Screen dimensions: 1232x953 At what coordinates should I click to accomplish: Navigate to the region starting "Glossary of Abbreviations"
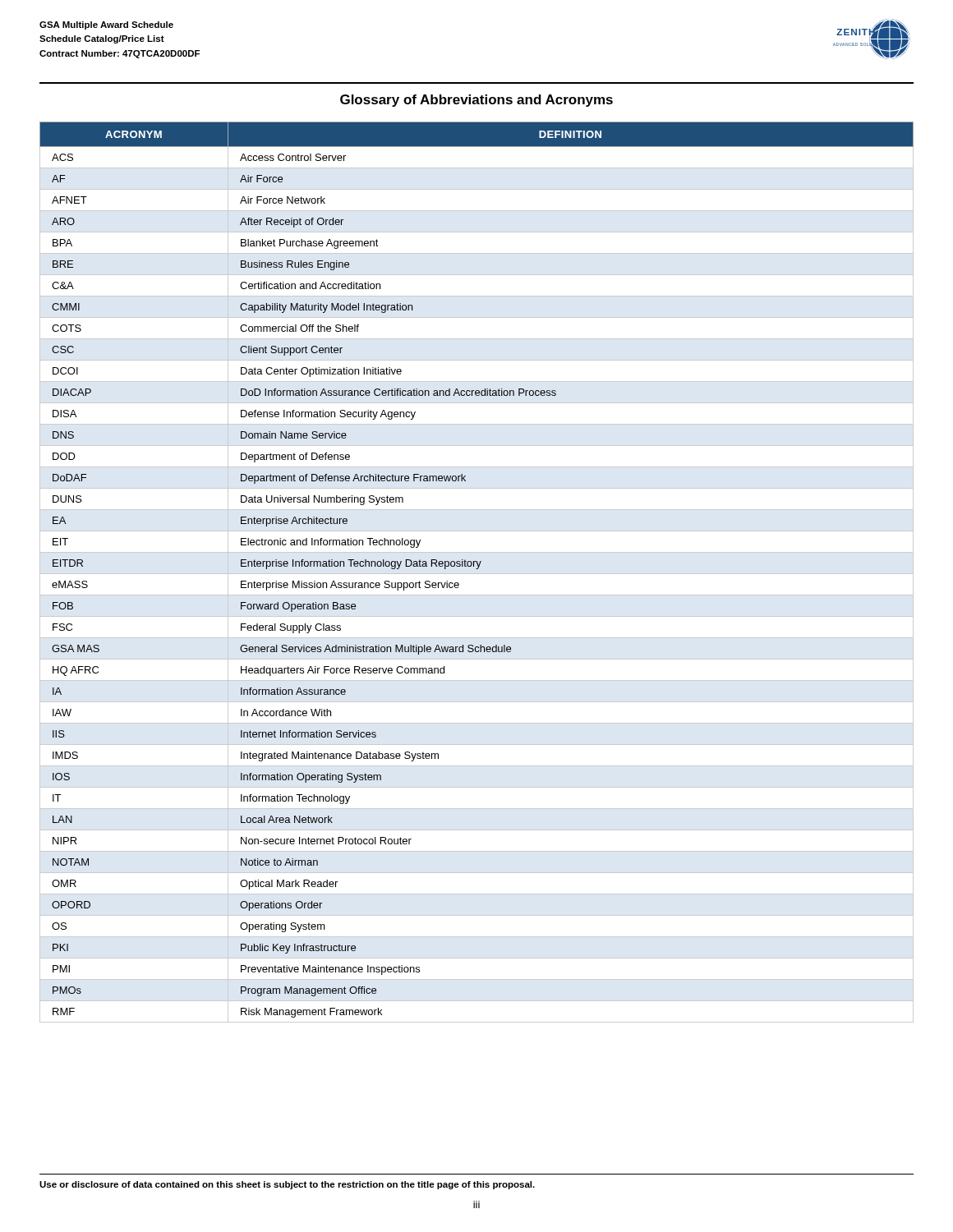(476, 100)
